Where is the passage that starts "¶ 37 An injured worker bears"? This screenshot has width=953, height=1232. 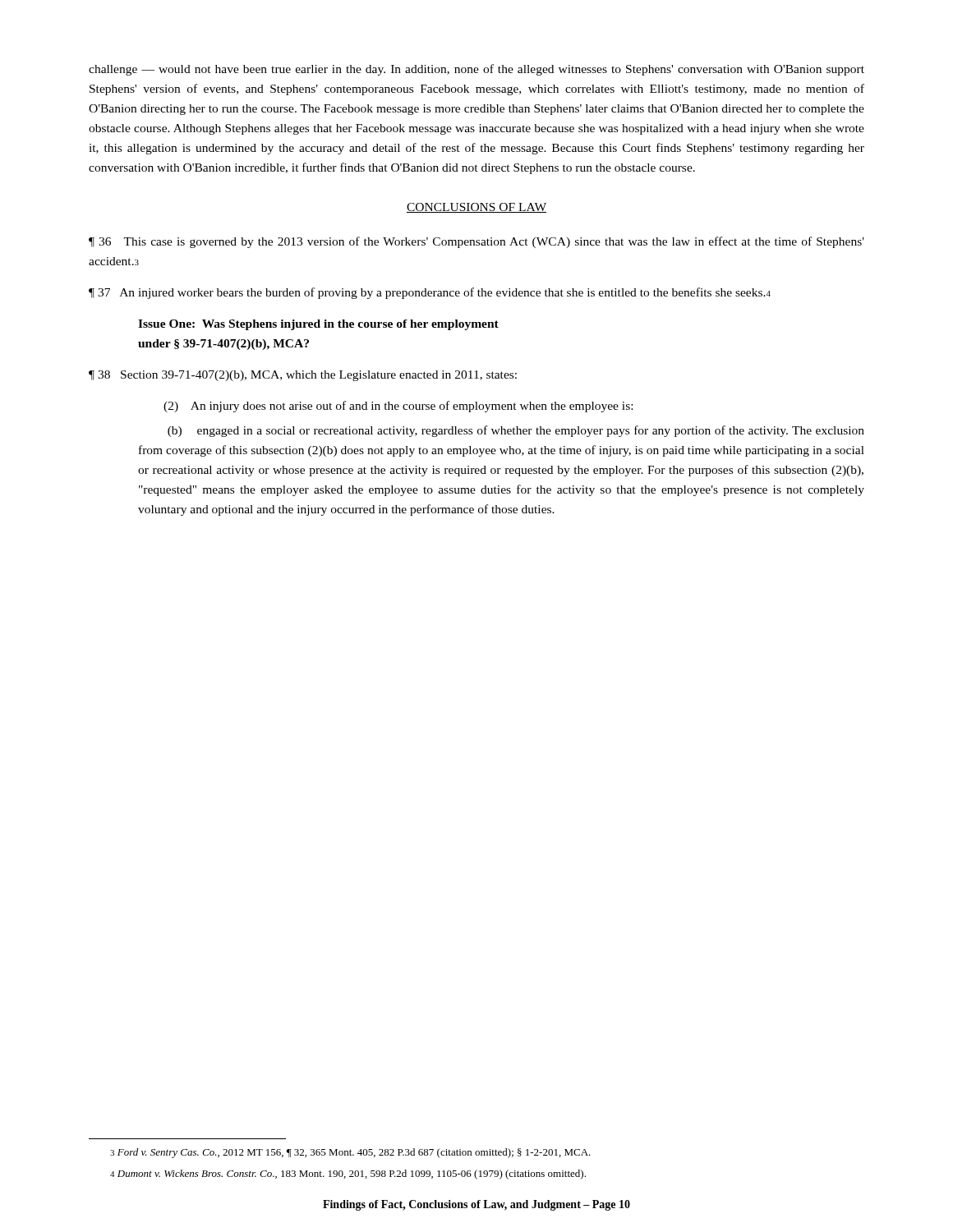pos(430,292)
